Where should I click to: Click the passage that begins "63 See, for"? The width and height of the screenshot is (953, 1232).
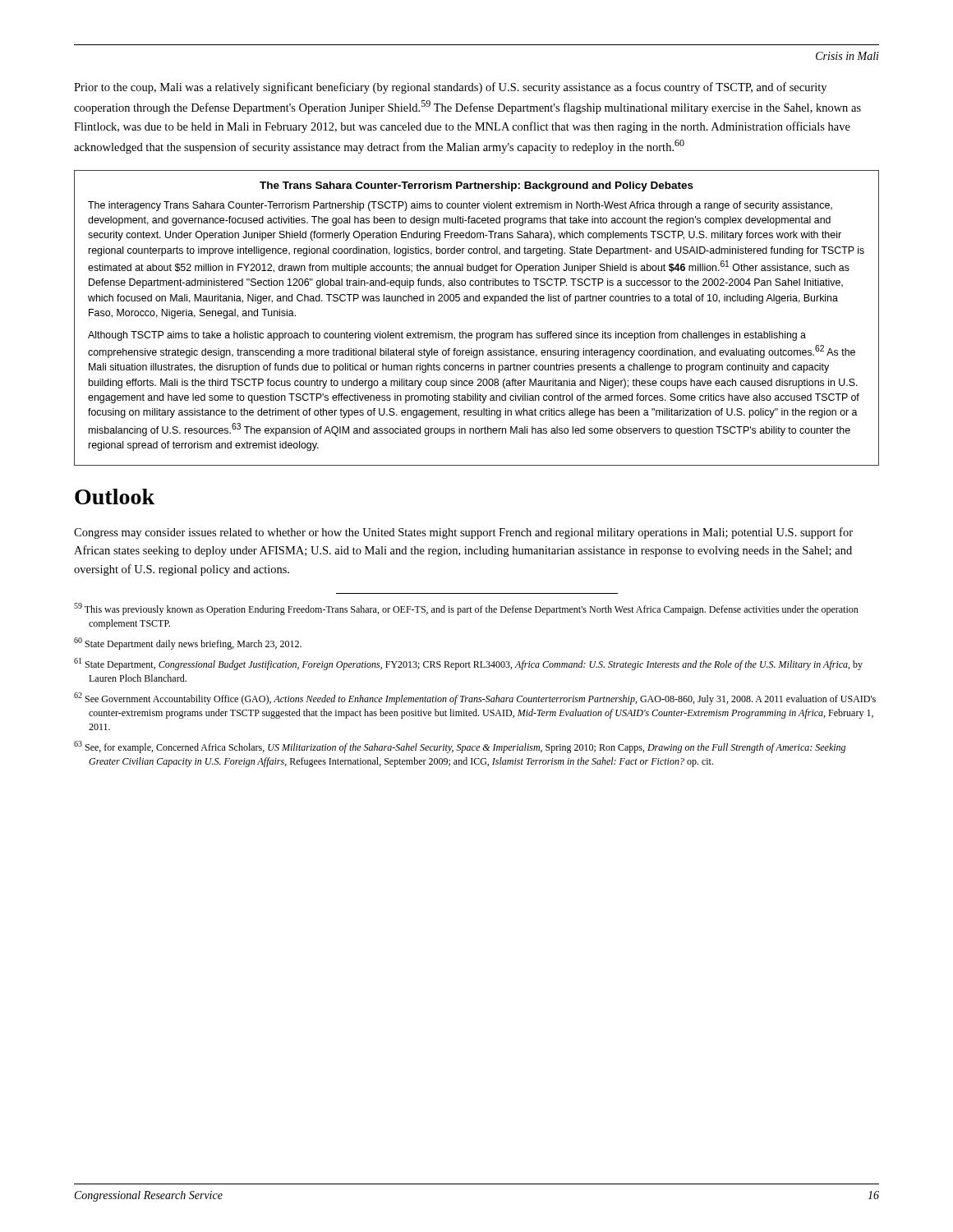(460, 753)
